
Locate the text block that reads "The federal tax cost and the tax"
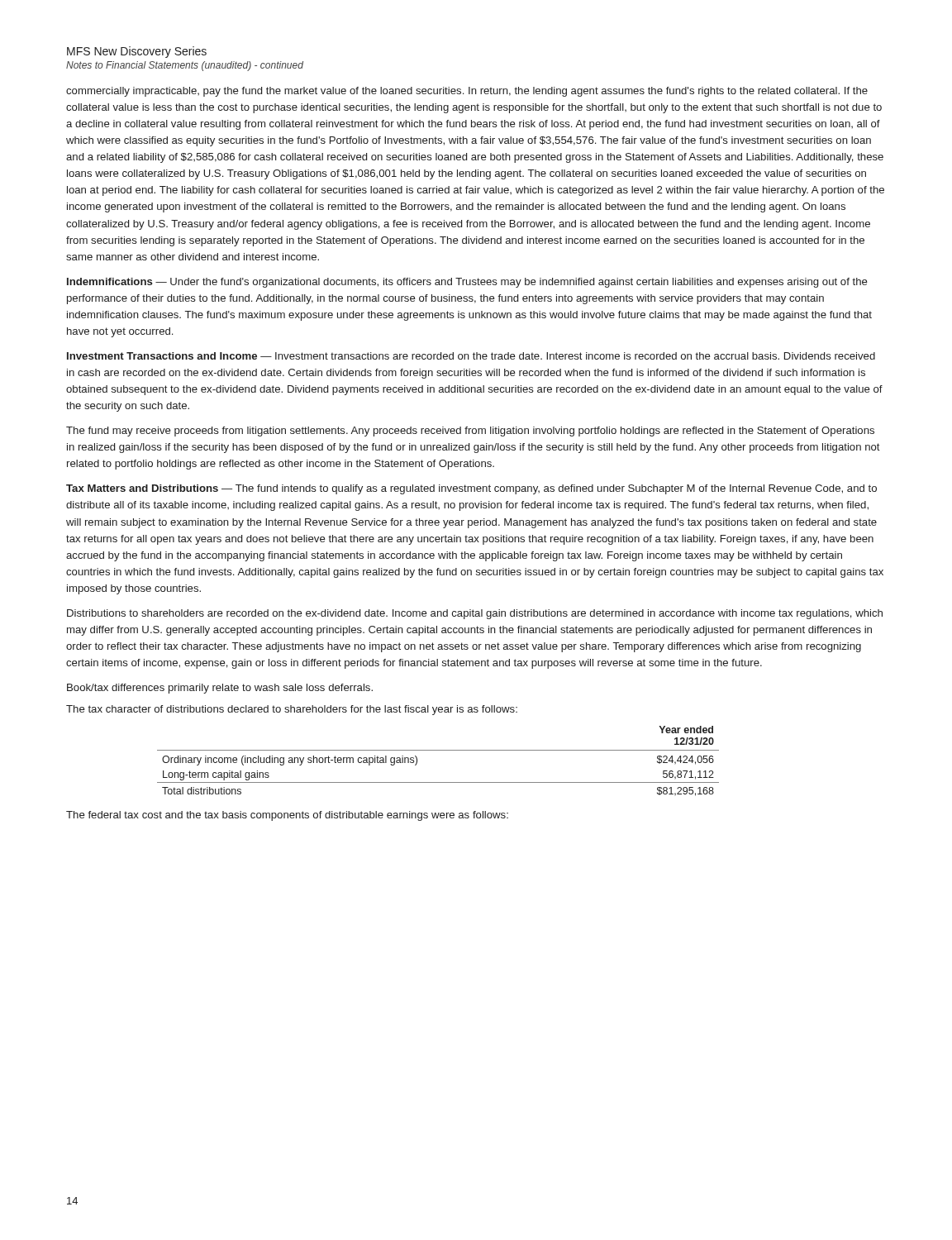point(288,815)
